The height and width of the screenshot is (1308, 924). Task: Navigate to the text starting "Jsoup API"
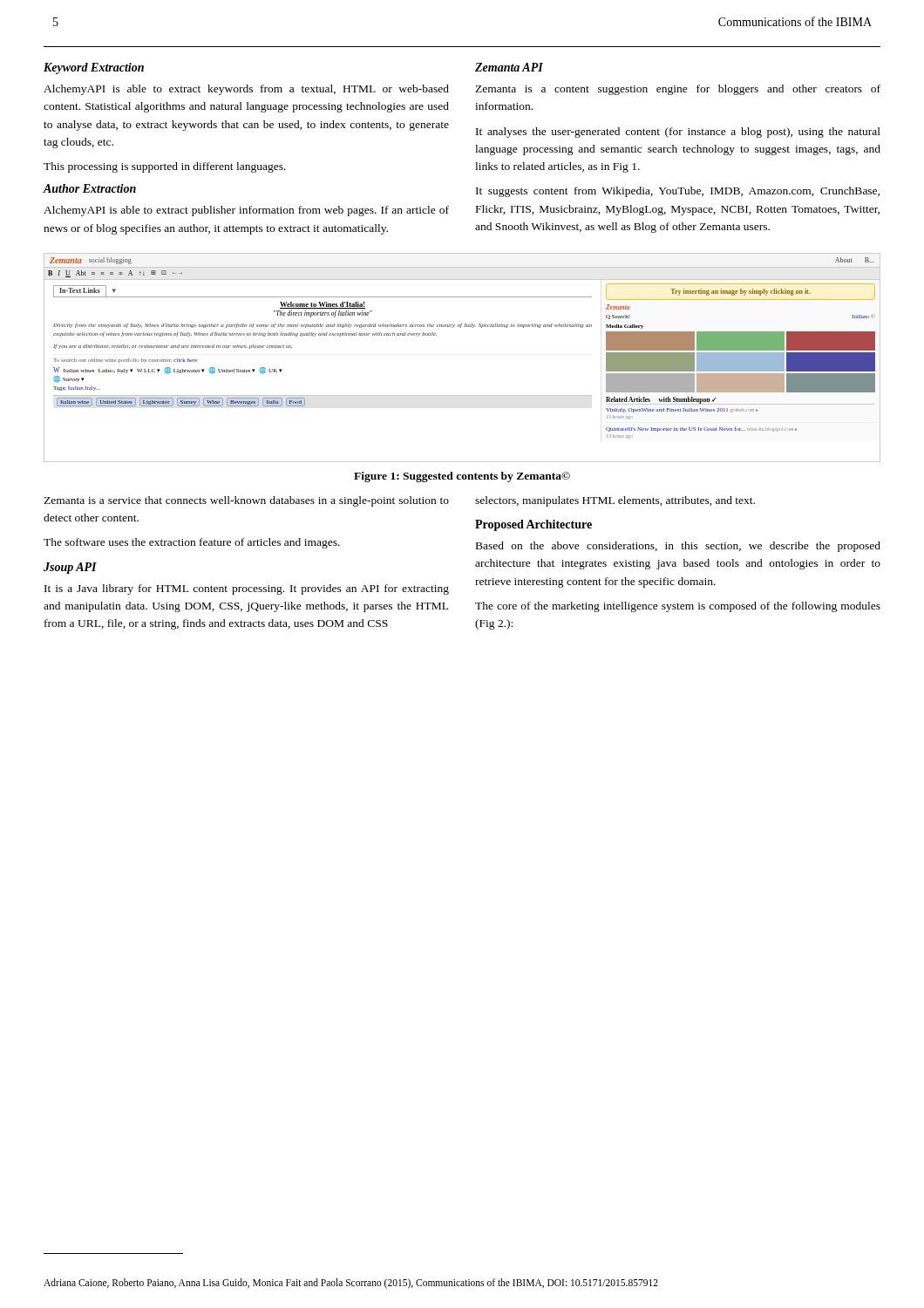coord(70,567)
